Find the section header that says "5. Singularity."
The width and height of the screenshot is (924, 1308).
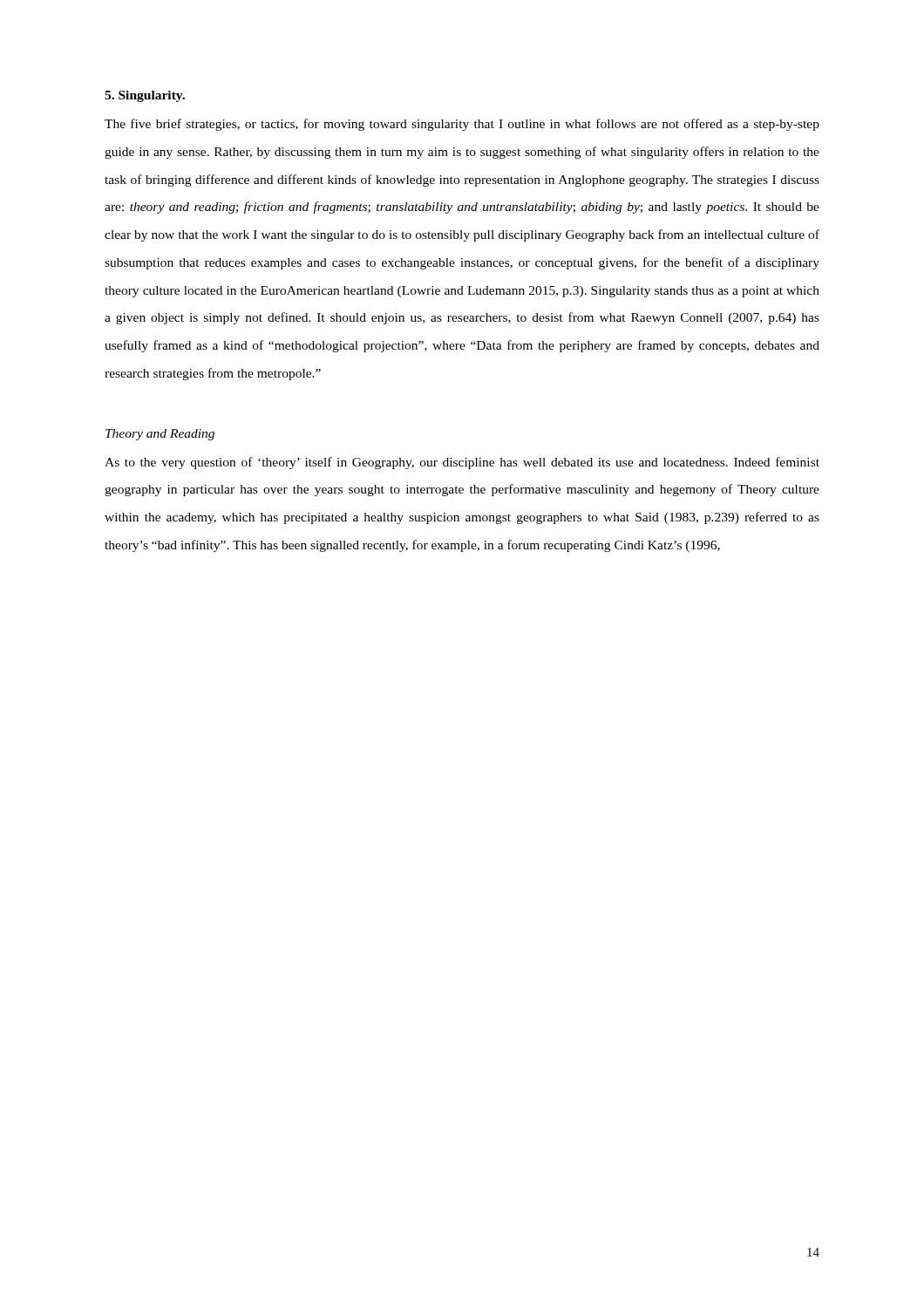(x=145, y=95)
